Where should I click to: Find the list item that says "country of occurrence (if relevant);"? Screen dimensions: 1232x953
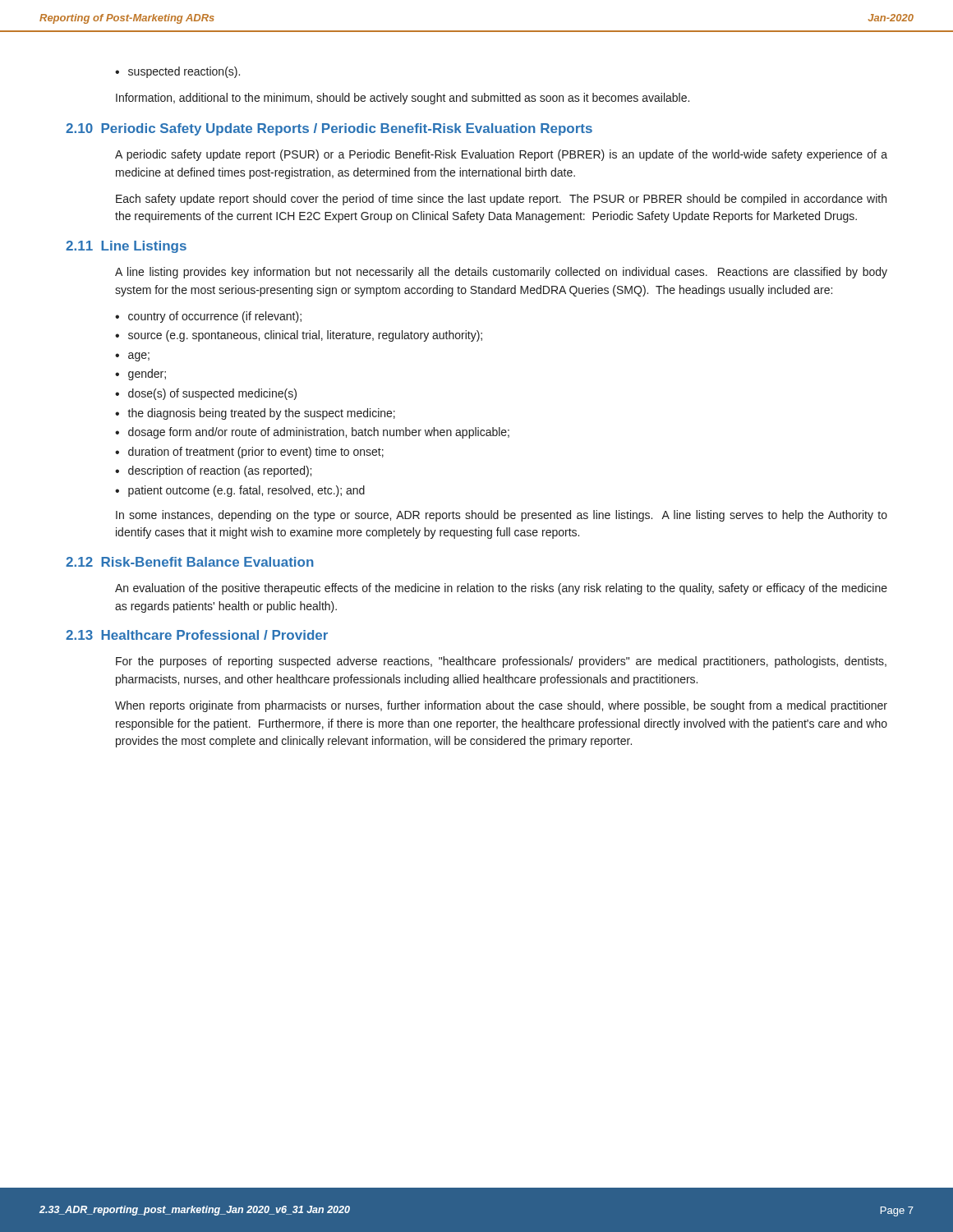215,316
